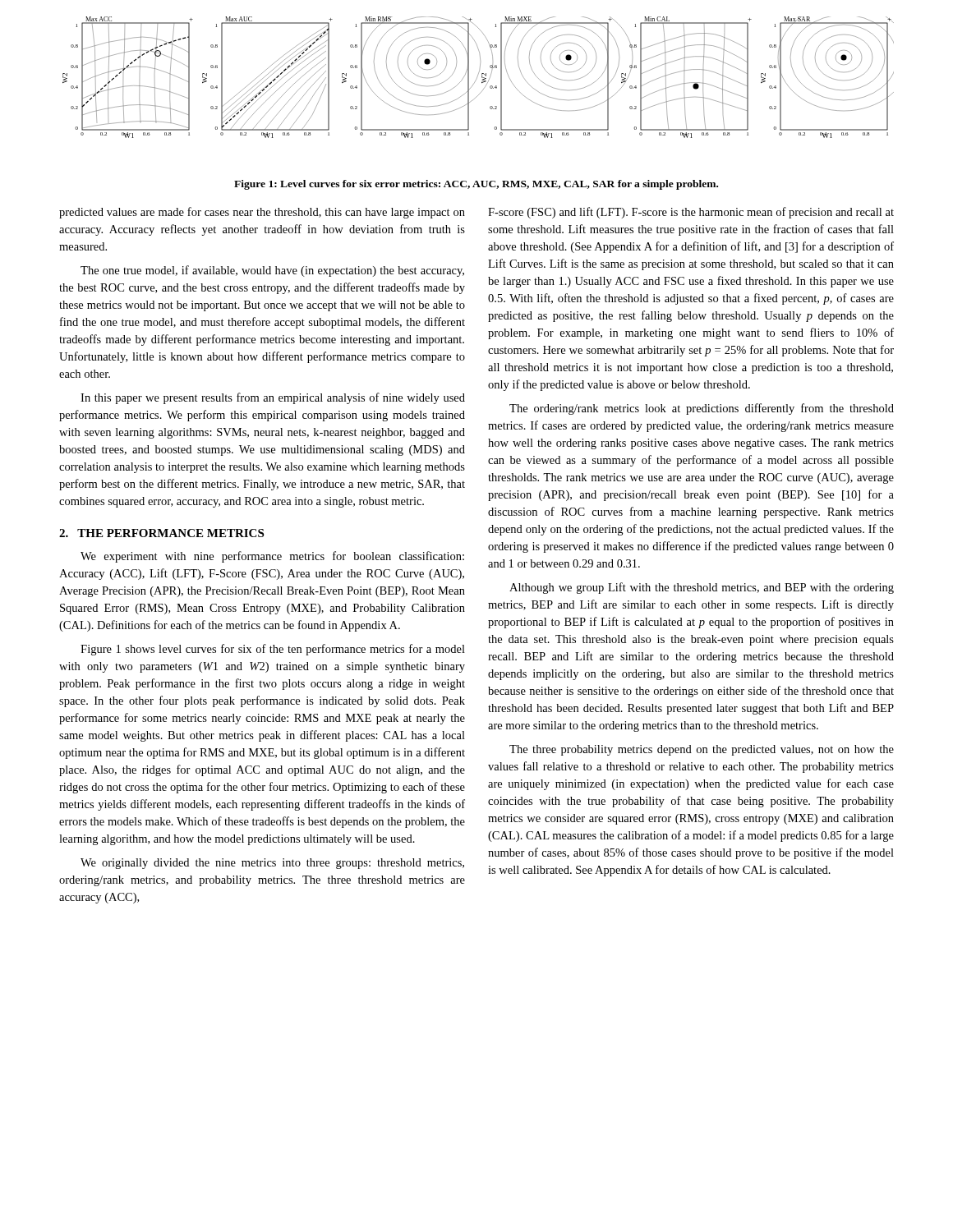Screen dimensions: 1232x953
Task: Locate the section header that opens with "2. THE PERFORMANCE"
Action: tap(162, 533)
